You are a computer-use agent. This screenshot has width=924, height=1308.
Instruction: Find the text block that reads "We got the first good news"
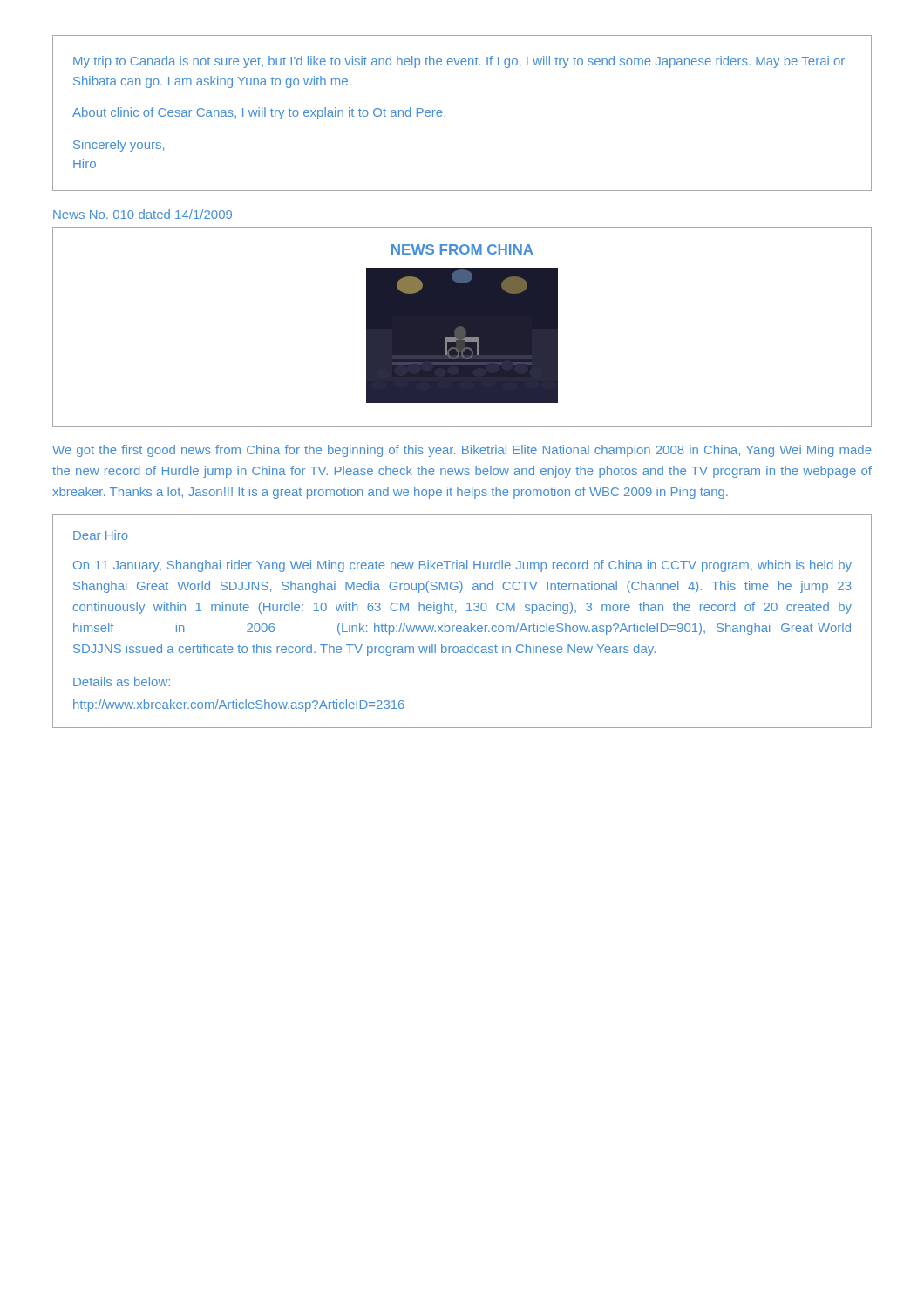[x=462, y=470]
